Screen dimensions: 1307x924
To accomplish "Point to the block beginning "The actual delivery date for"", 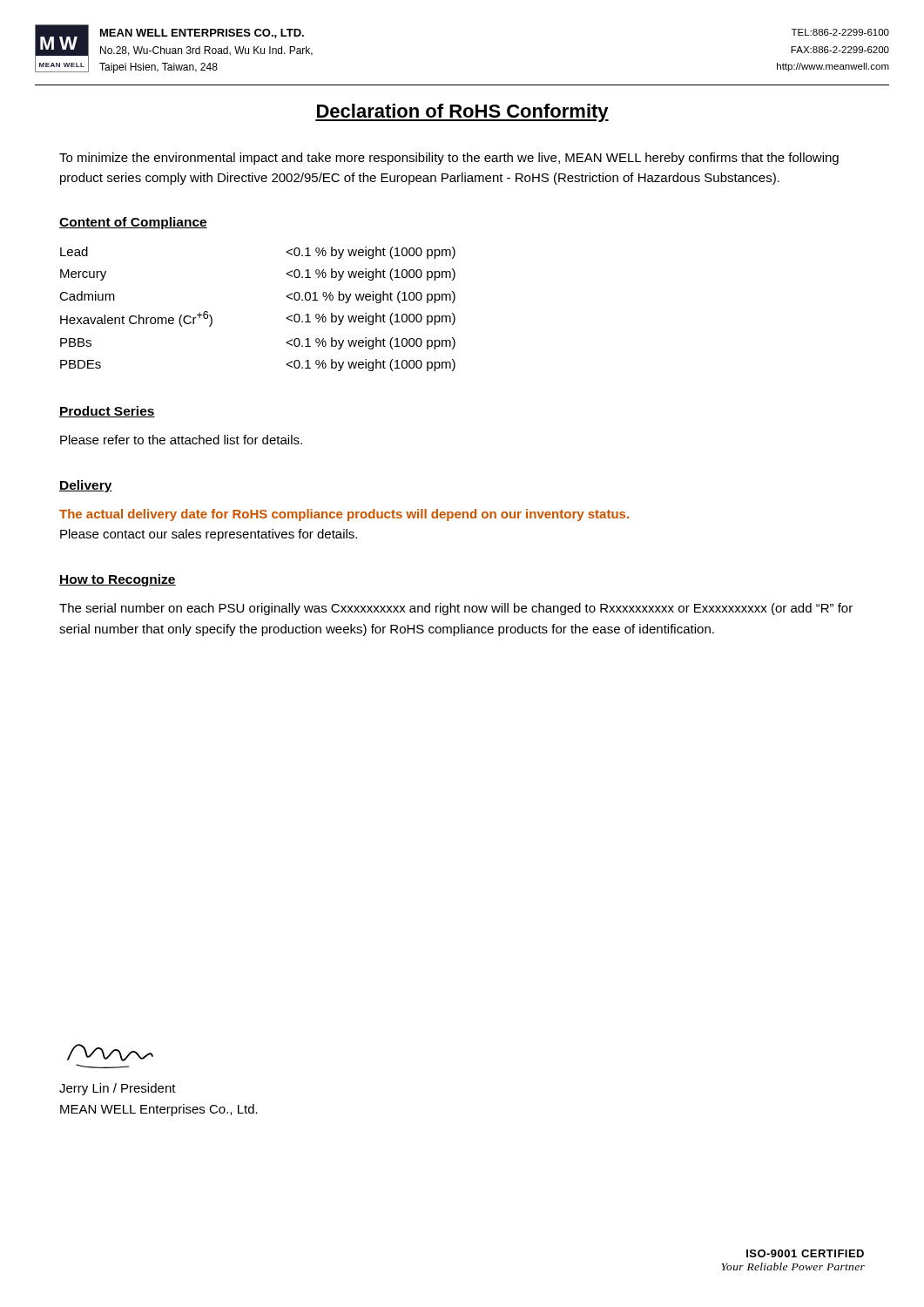I will [x=345, y=524].
